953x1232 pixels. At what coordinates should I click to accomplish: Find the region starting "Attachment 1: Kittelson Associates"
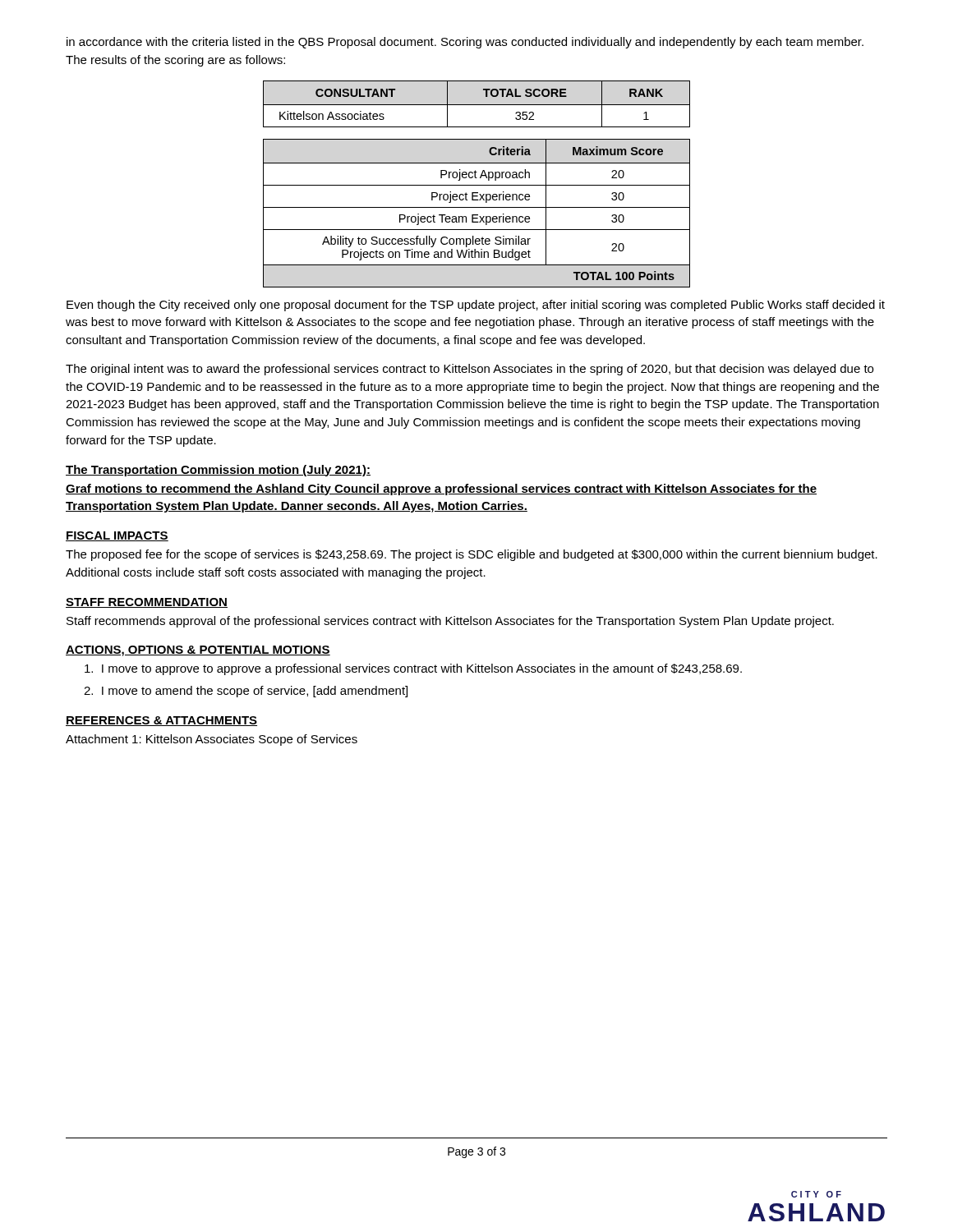(x=212, y=740)
